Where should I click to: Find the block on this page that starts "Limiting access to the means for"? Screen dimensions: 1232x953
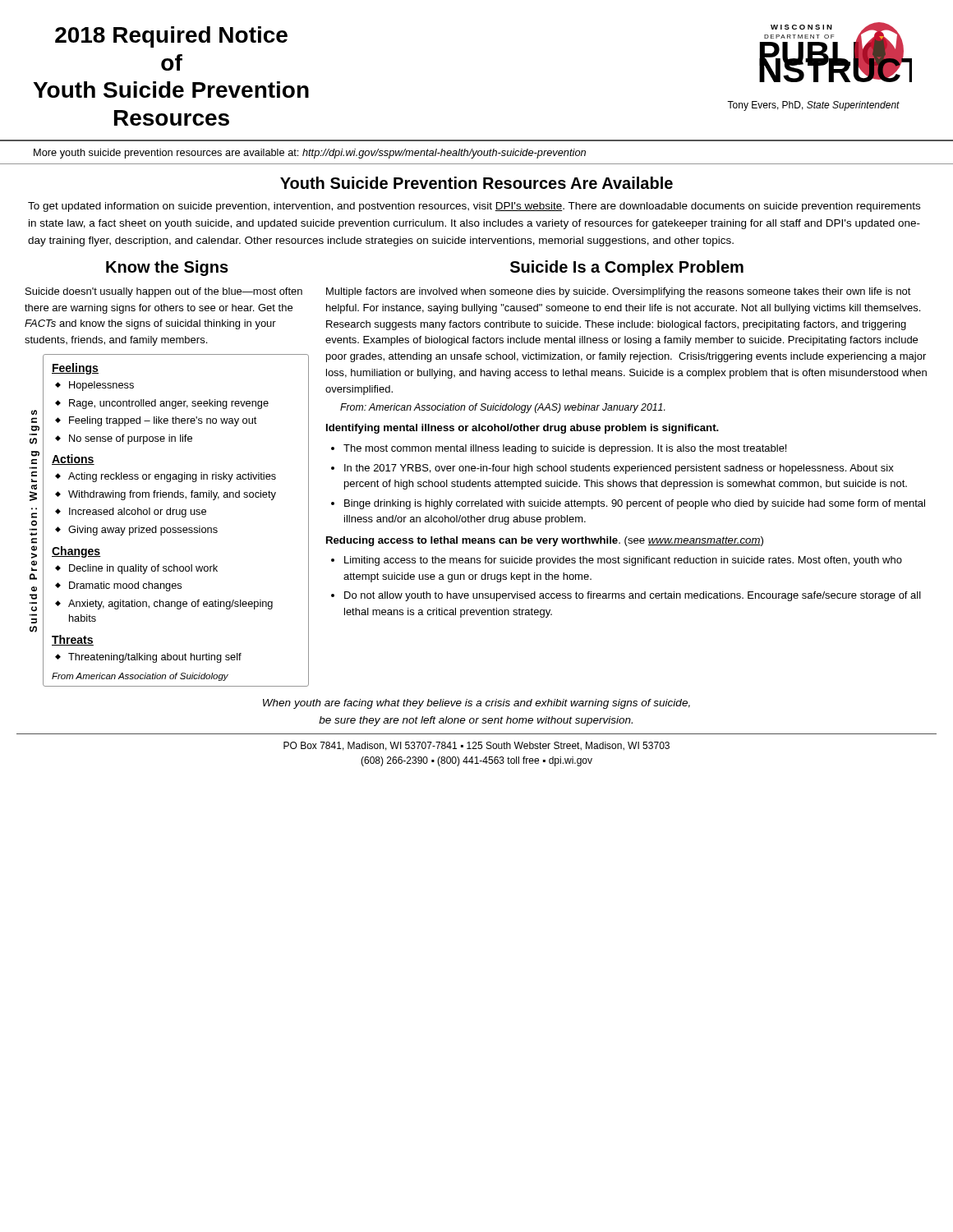pyautogui.click(x=623, y=568)
